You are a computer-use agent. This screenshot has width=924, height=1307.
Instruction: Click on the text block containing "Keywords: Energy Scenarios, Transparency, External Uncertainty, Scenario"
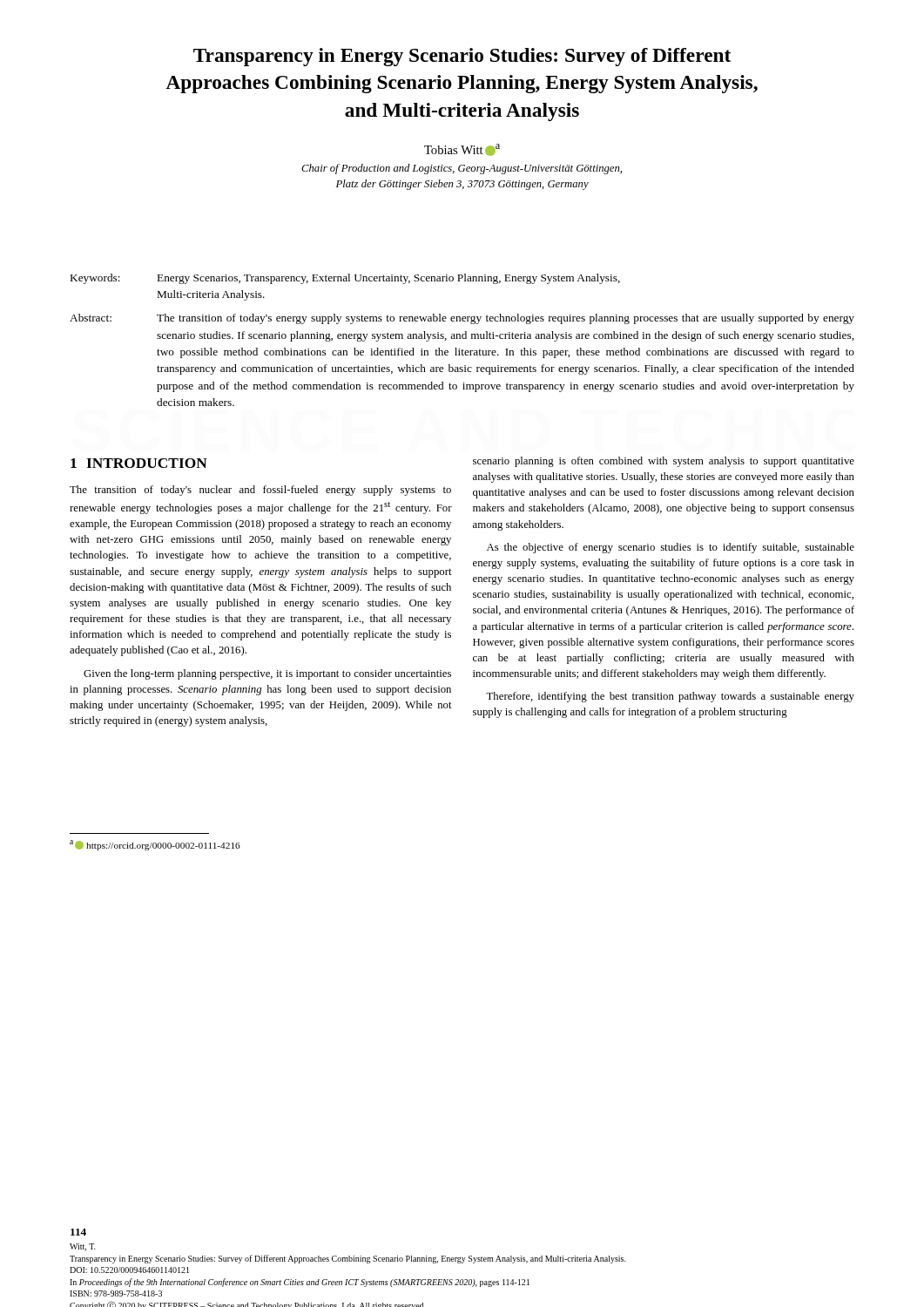click(x=462, y=286)
